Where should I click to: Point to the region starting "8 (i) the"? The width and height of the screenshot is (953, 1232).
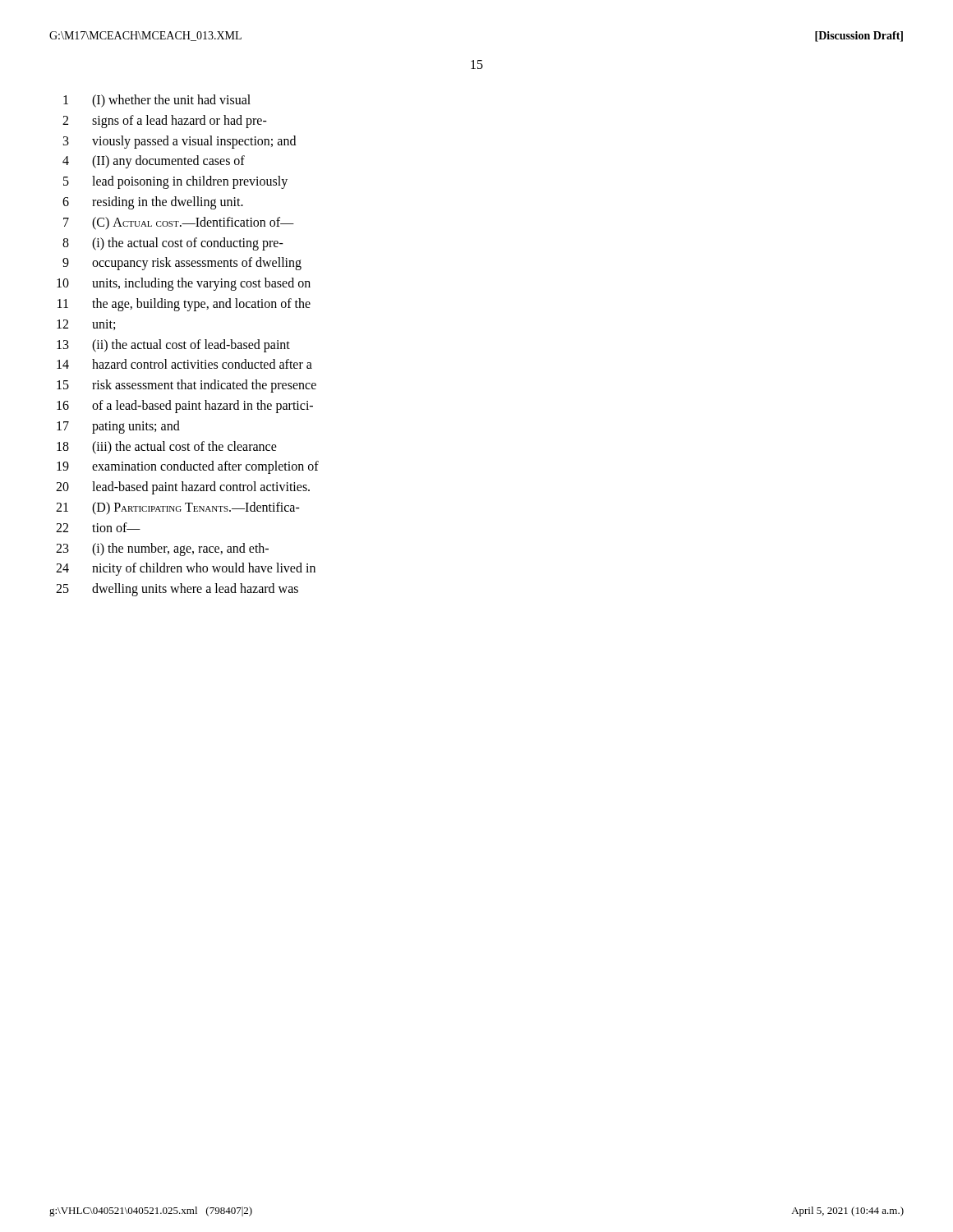tap(173, 244)
